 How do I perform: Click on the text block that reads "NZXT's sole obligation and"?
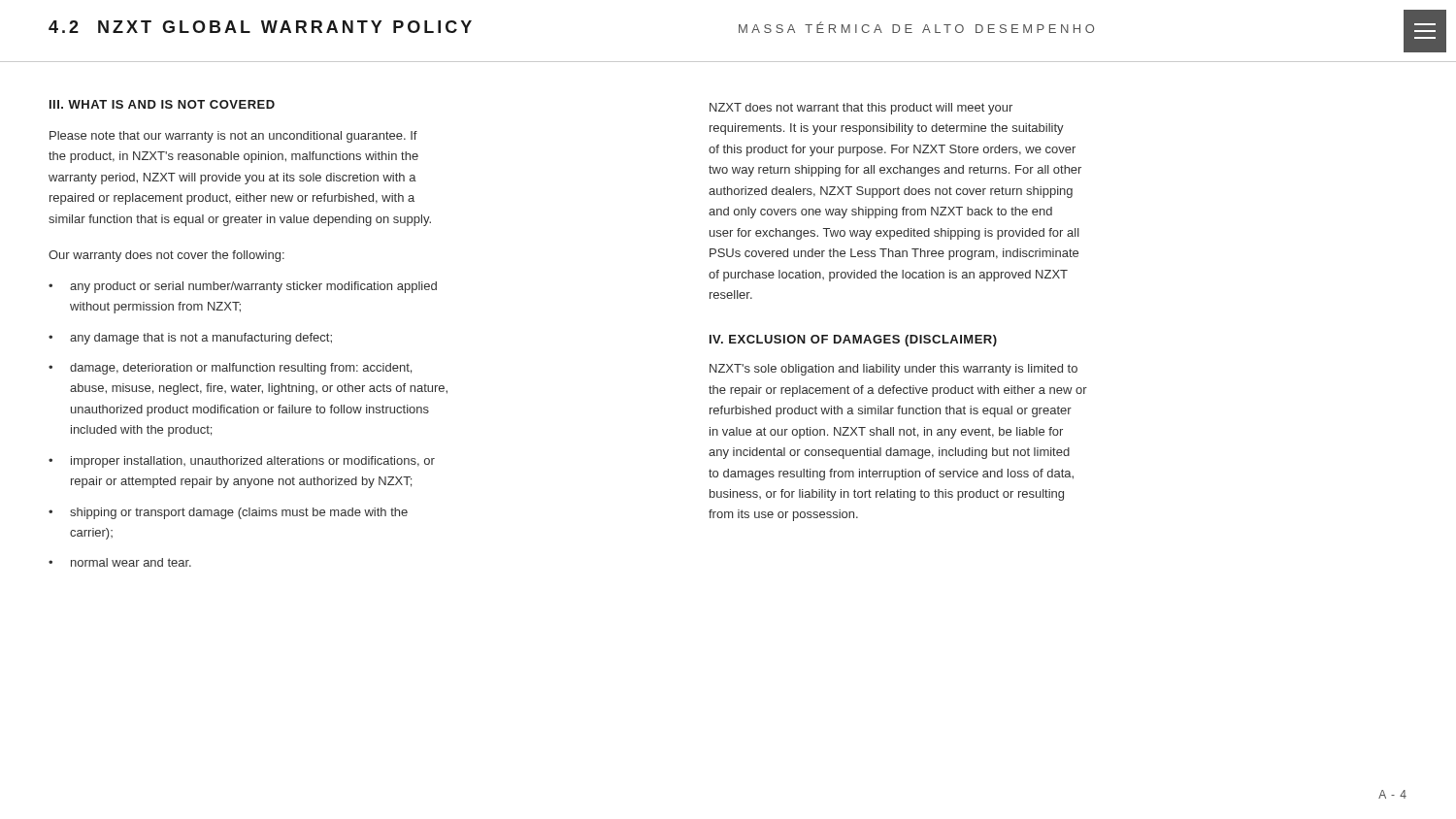point(898,441)
